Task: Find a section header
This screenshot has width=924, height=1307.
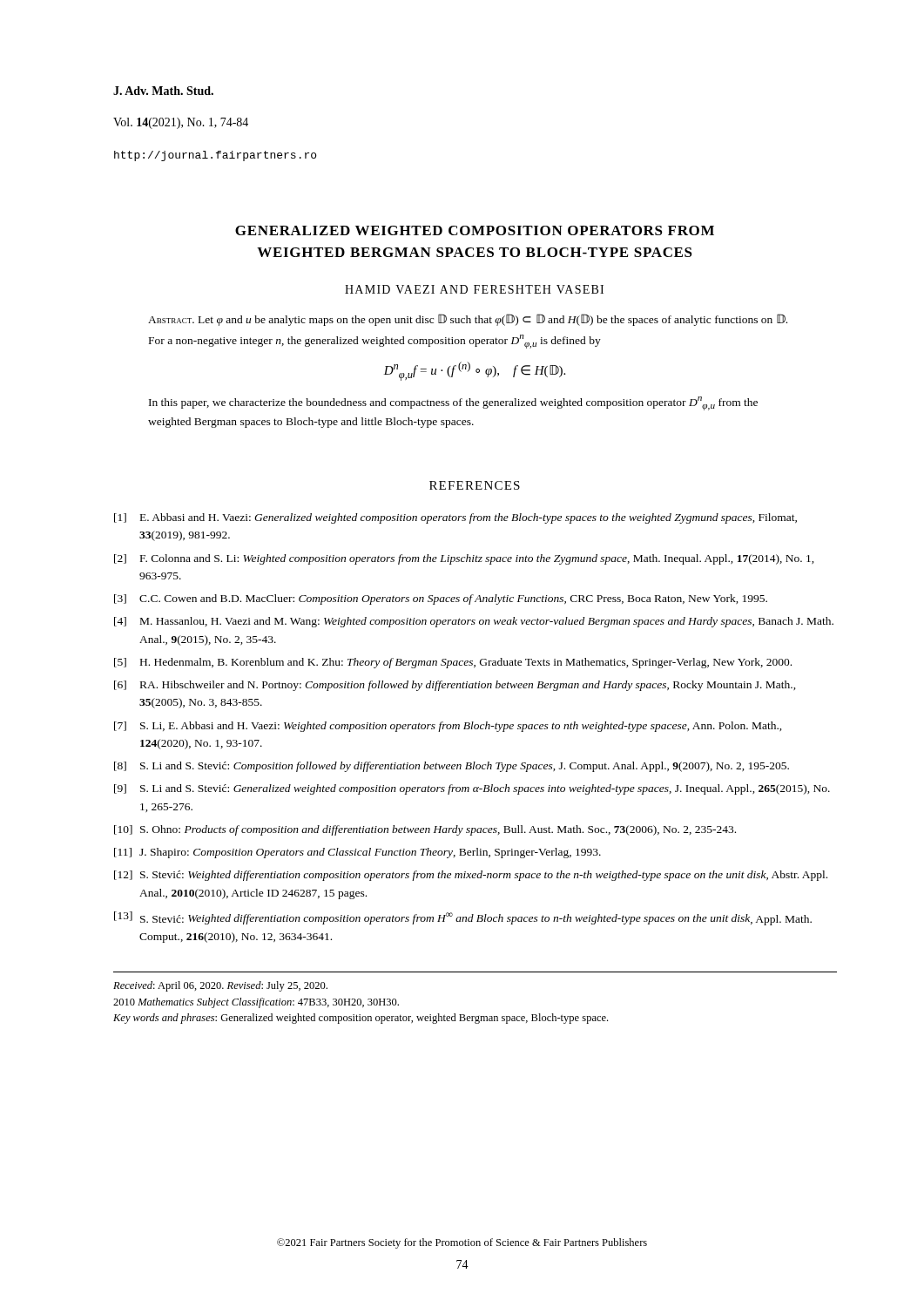Action: point(475,485)
